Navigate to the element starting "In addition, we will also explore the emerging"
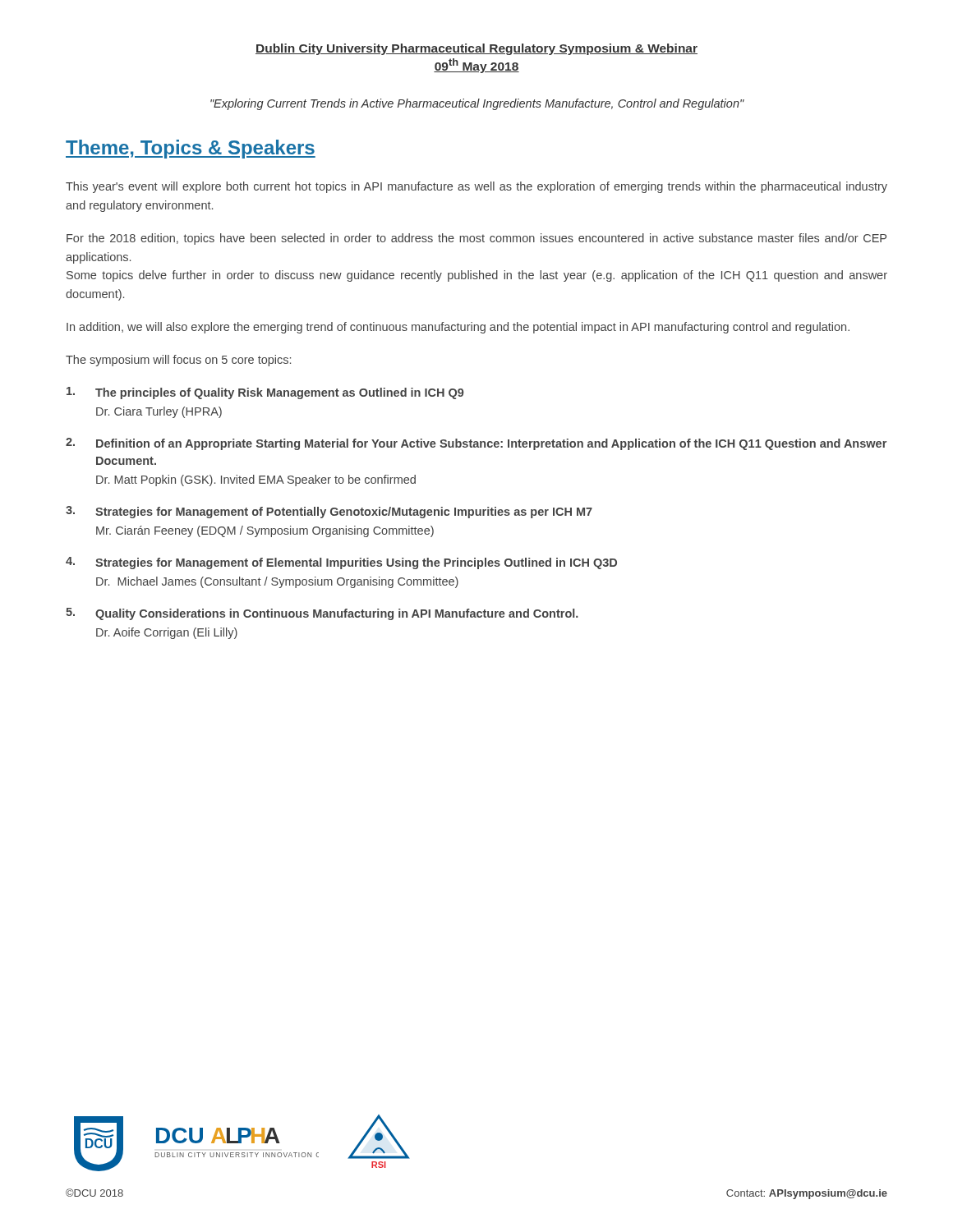The width and height of the screenshot is (953, 1232). (x=458, y=327)
